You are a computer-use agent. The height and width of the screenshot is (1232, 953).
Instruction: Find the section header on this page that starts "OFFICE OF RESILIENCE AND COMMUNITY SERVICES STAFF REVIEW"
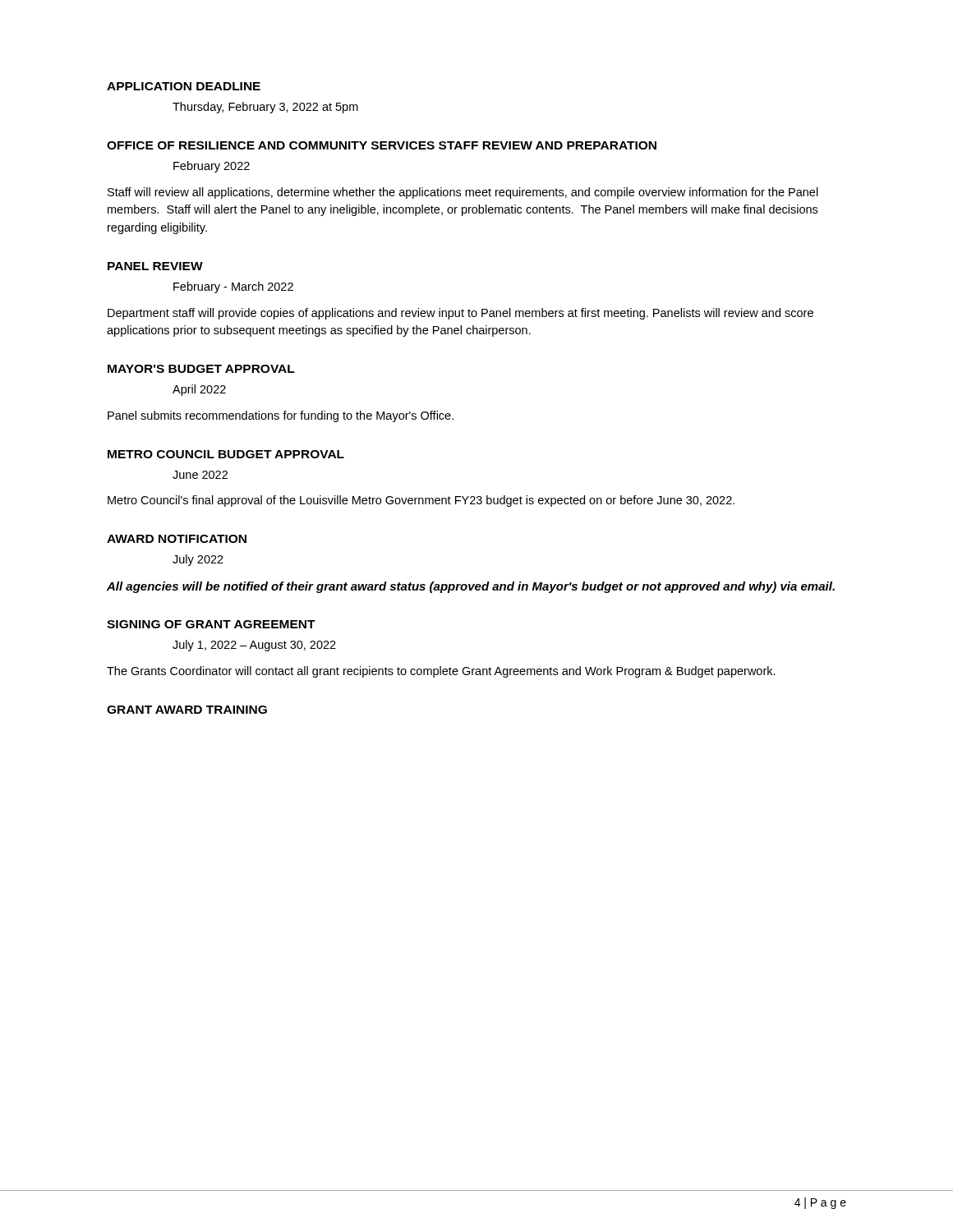click(x=382, y=145)
